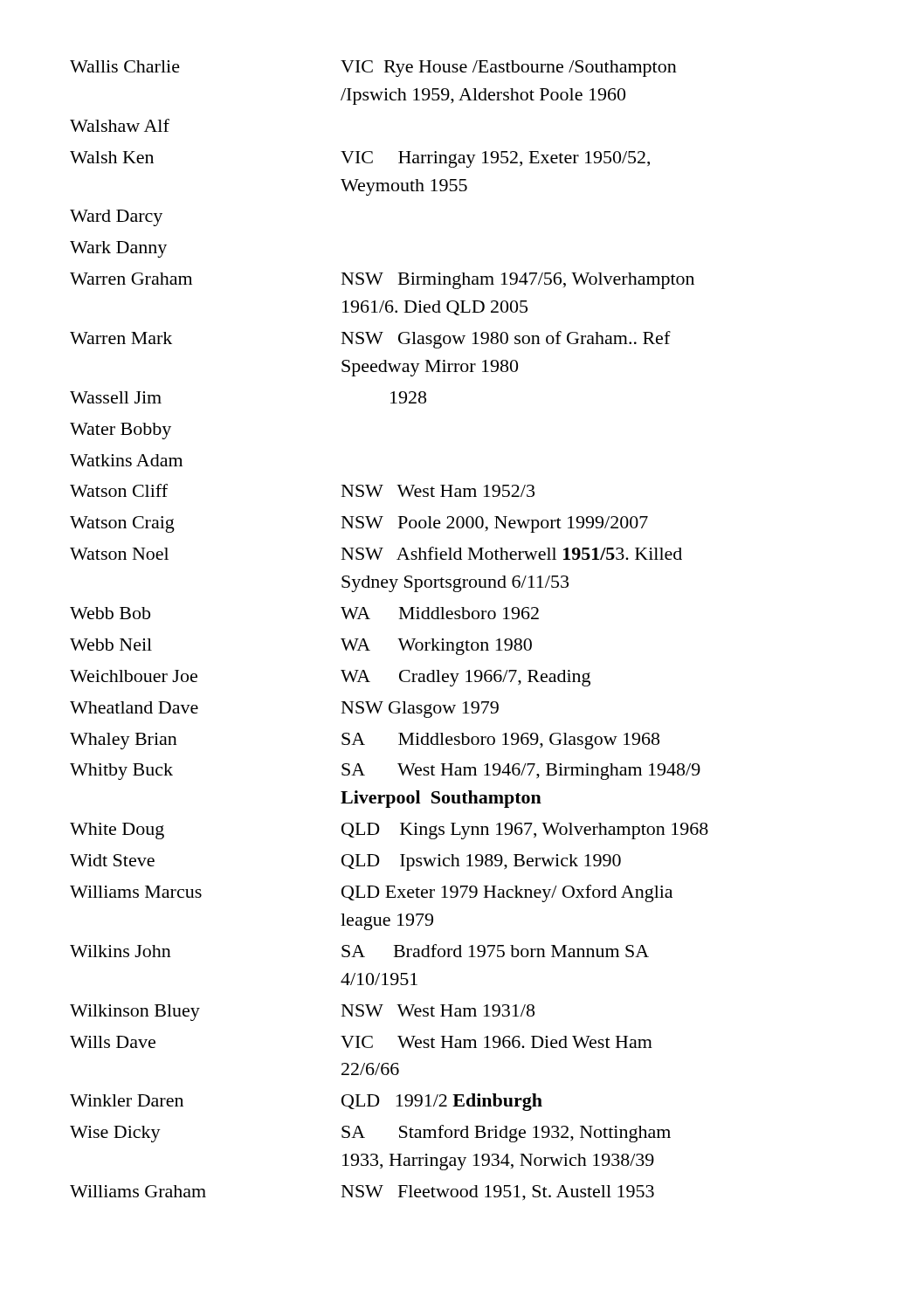The height and width of the screenshot is (1310, 924).
Task: Find the block on this page that starts "Wilkins John SA Bradford 1975 born"
Action: pyautogui.click(x=462, y=965)
